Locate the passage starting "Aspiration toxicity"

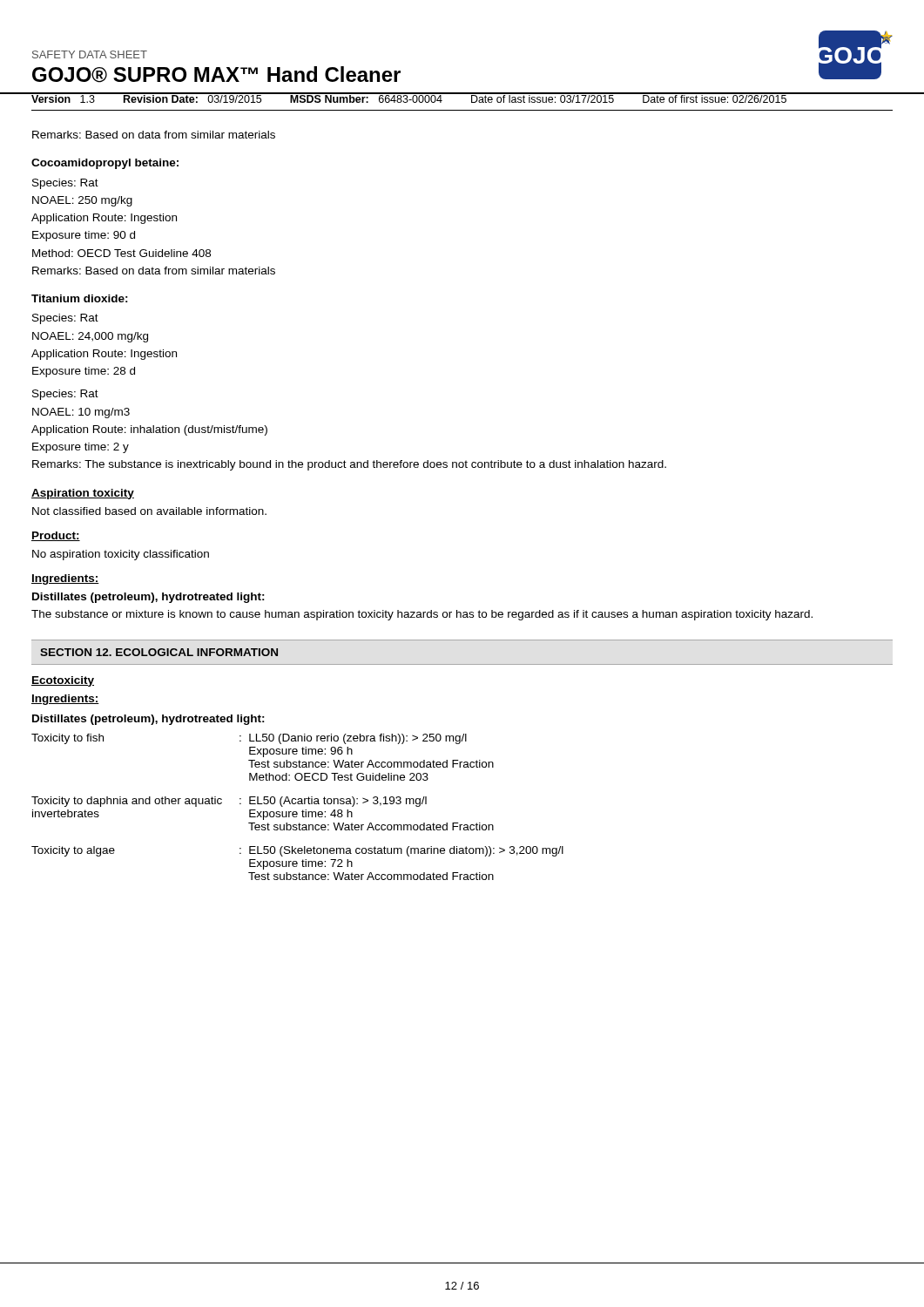tap(83, 492)
